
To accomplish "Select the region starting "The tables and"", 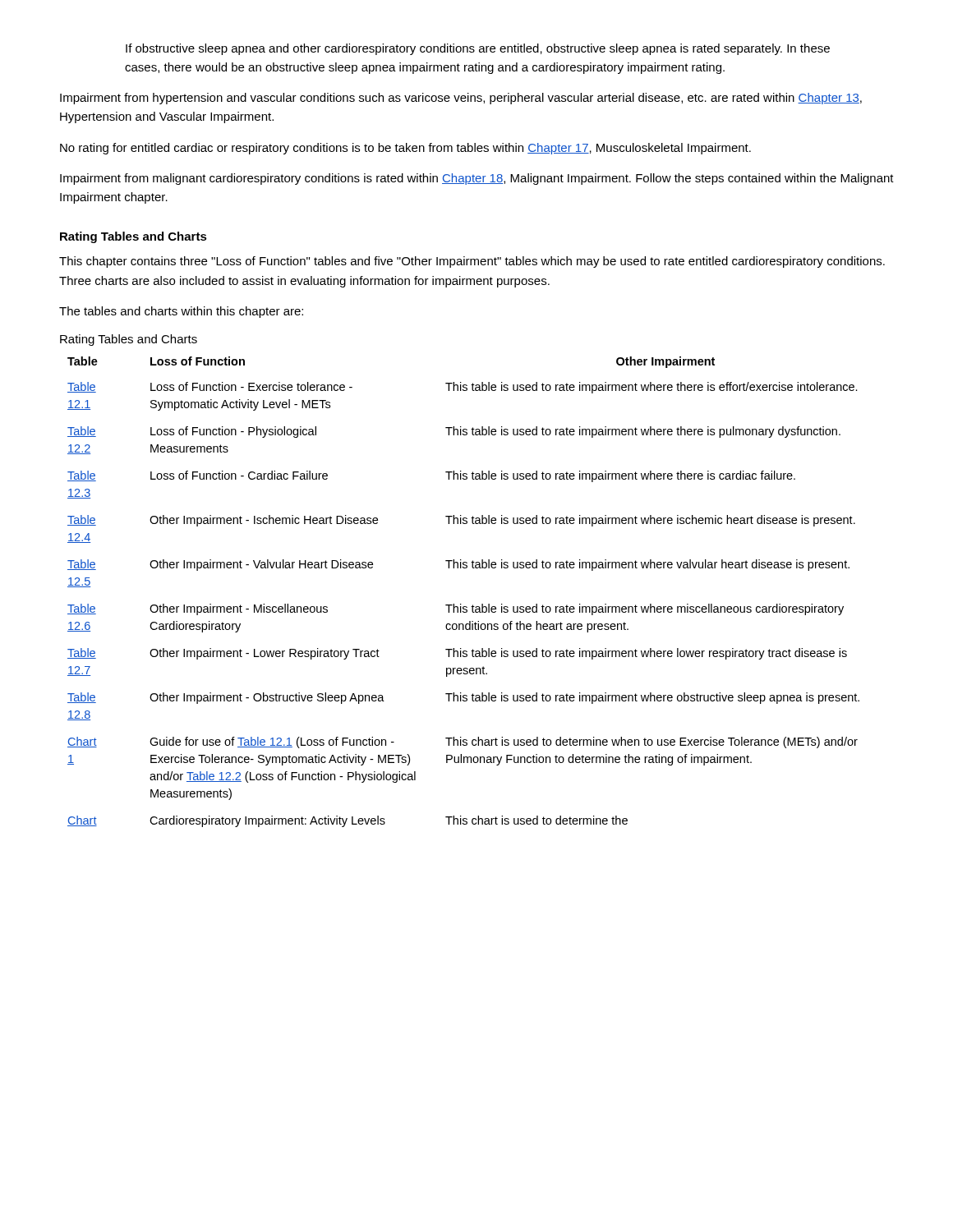I will point(182,311).
